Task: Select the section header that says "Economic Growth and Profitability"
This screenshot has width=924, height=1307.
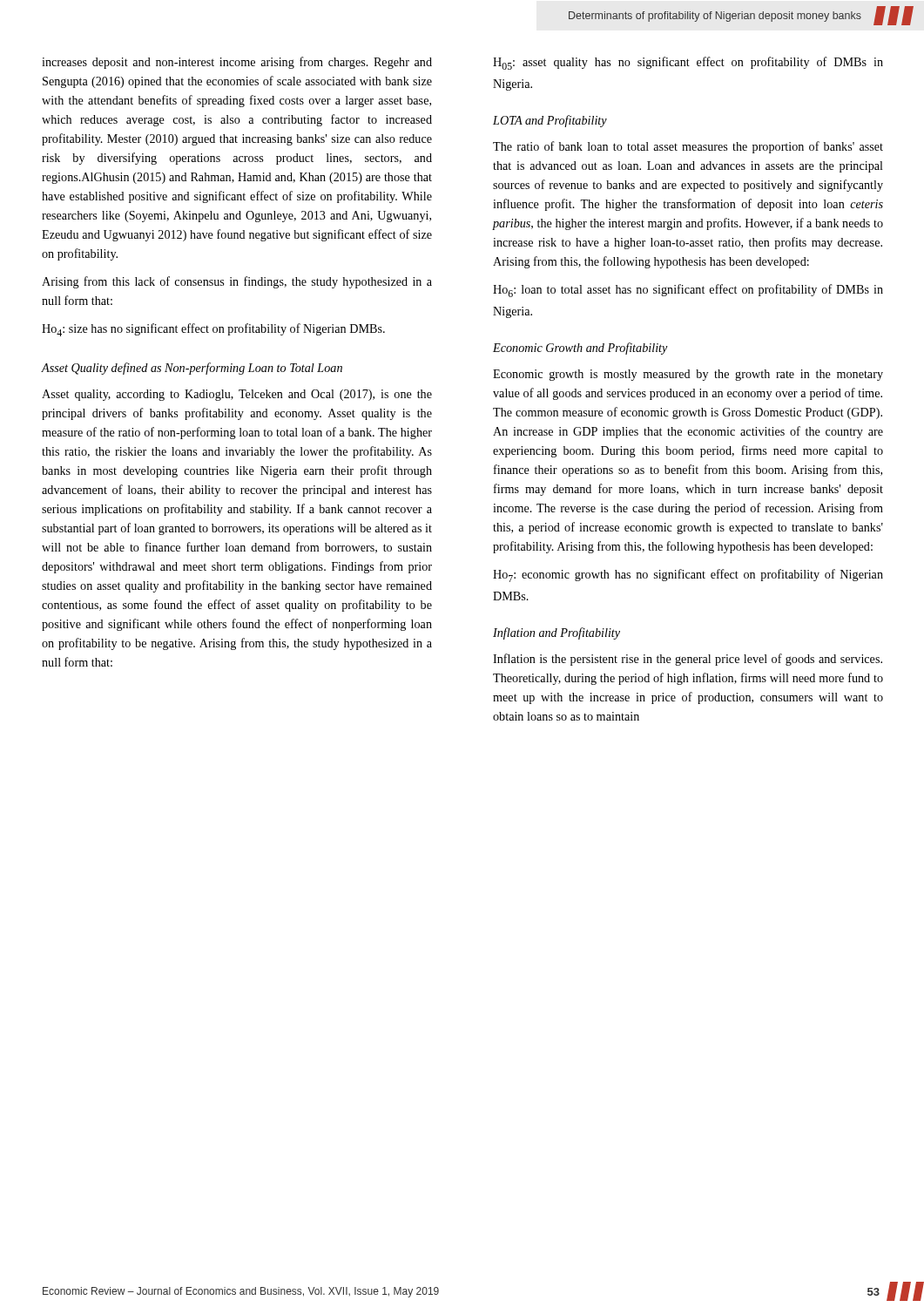Action: tap(580, 349)
